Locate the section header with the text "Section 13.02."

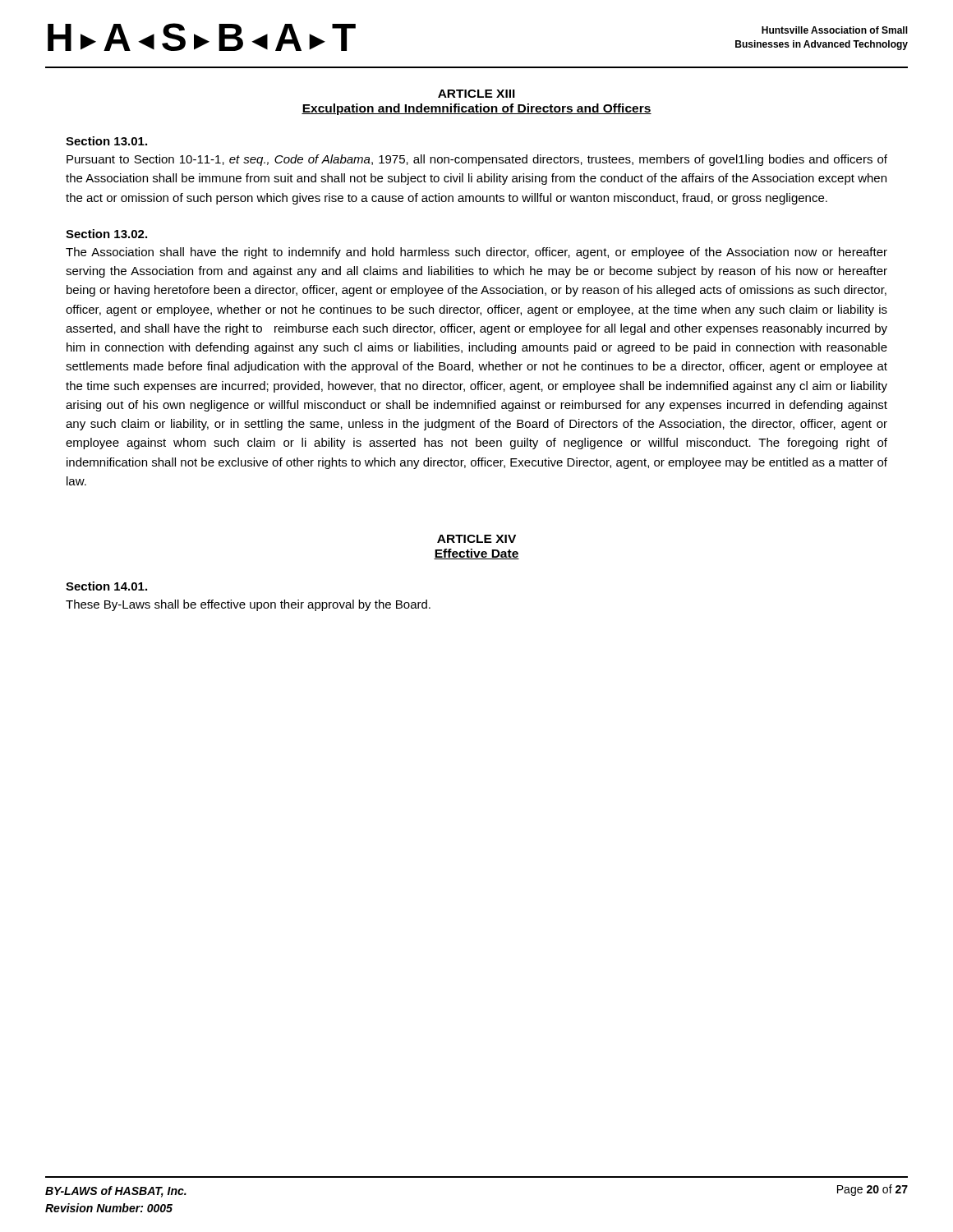pyautogui.click(x=107, y=233)
